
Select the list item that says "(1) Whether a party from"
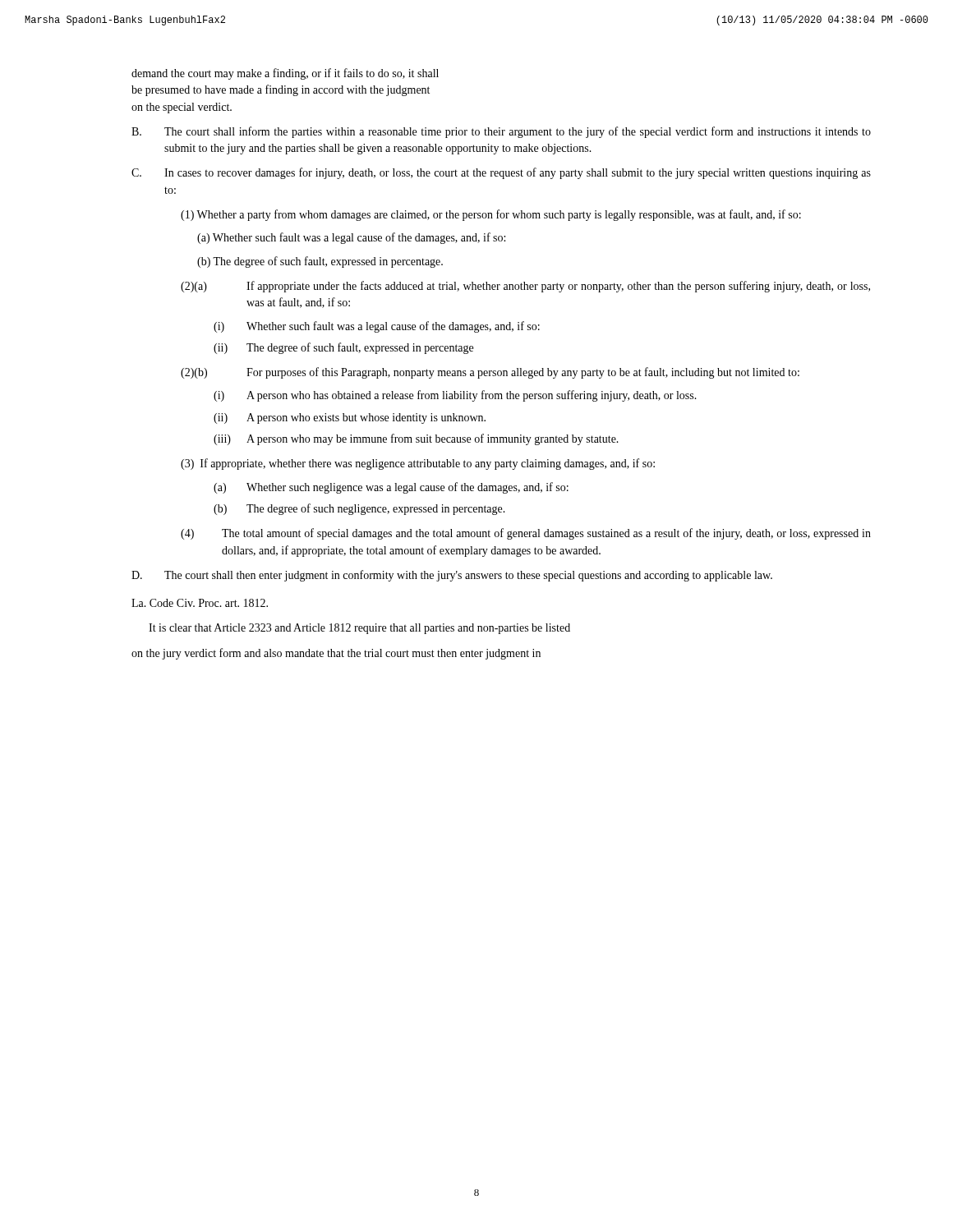pyautogui.click(x=491, y=215)
